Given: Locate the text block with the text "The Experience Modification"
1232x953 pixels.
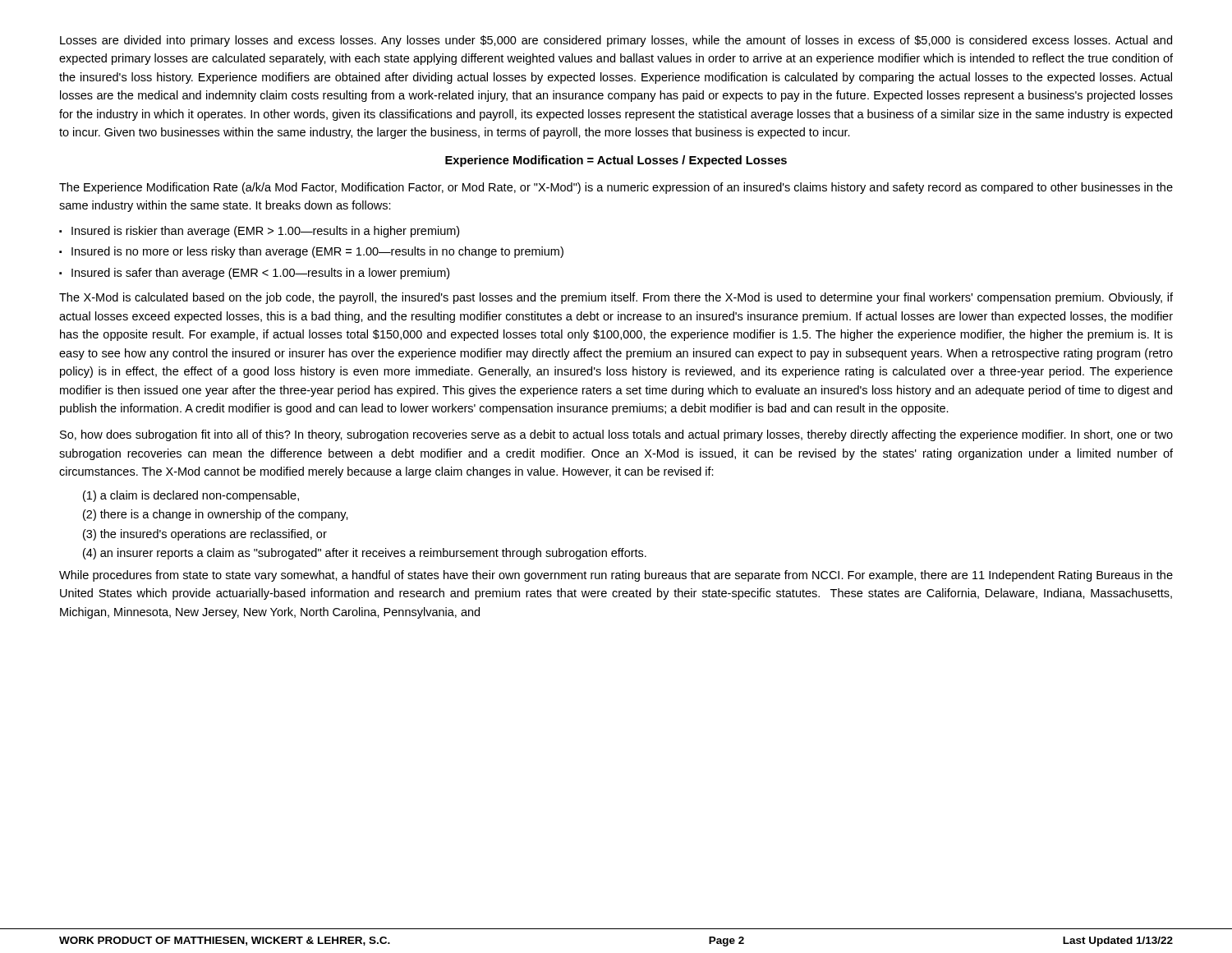Looking at the screenshot, I should pyautogui.click(x=616, y=196).
